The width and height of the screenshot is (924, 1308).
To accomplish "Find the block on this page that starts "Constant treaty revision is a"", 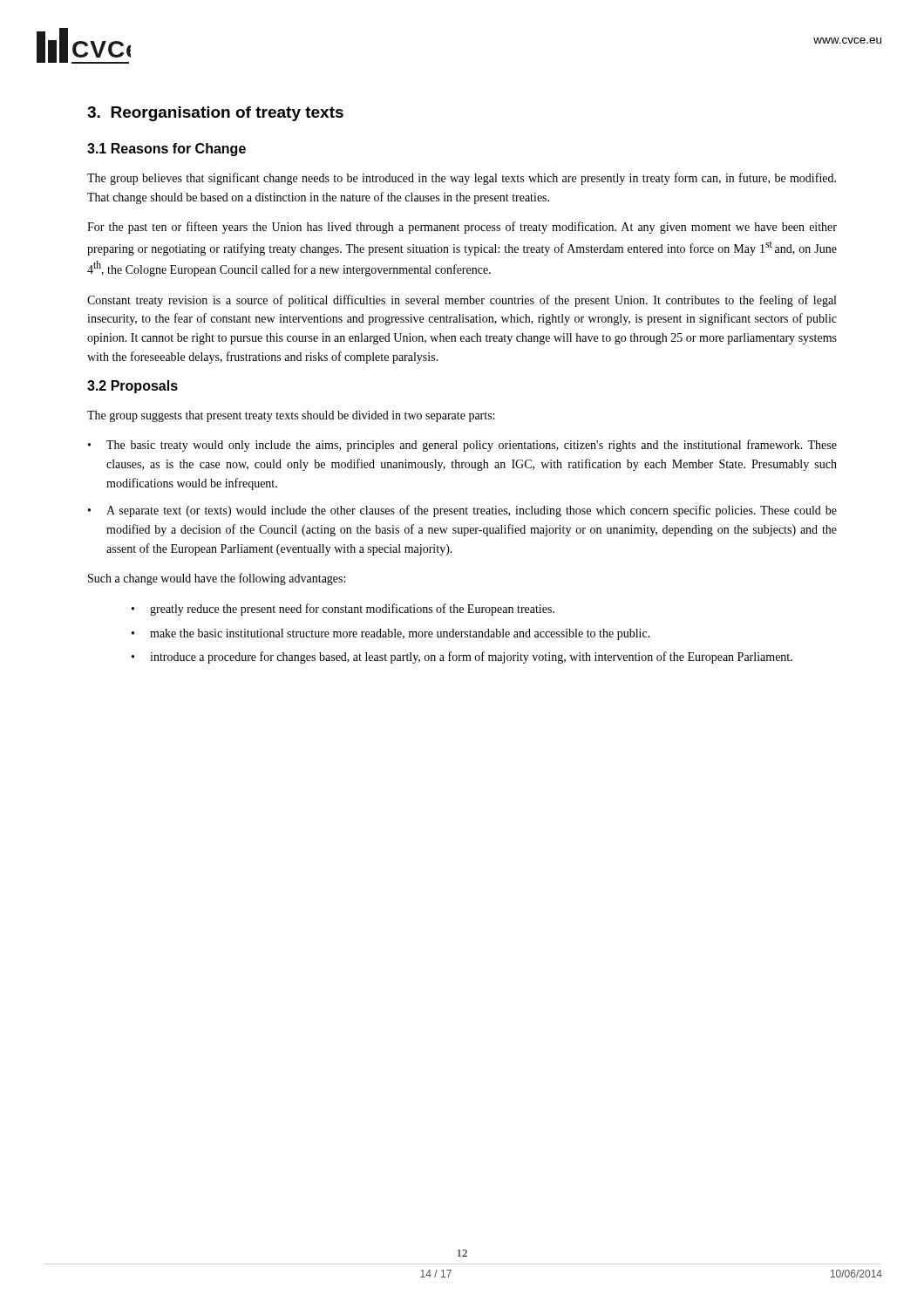I will point(462,329).
